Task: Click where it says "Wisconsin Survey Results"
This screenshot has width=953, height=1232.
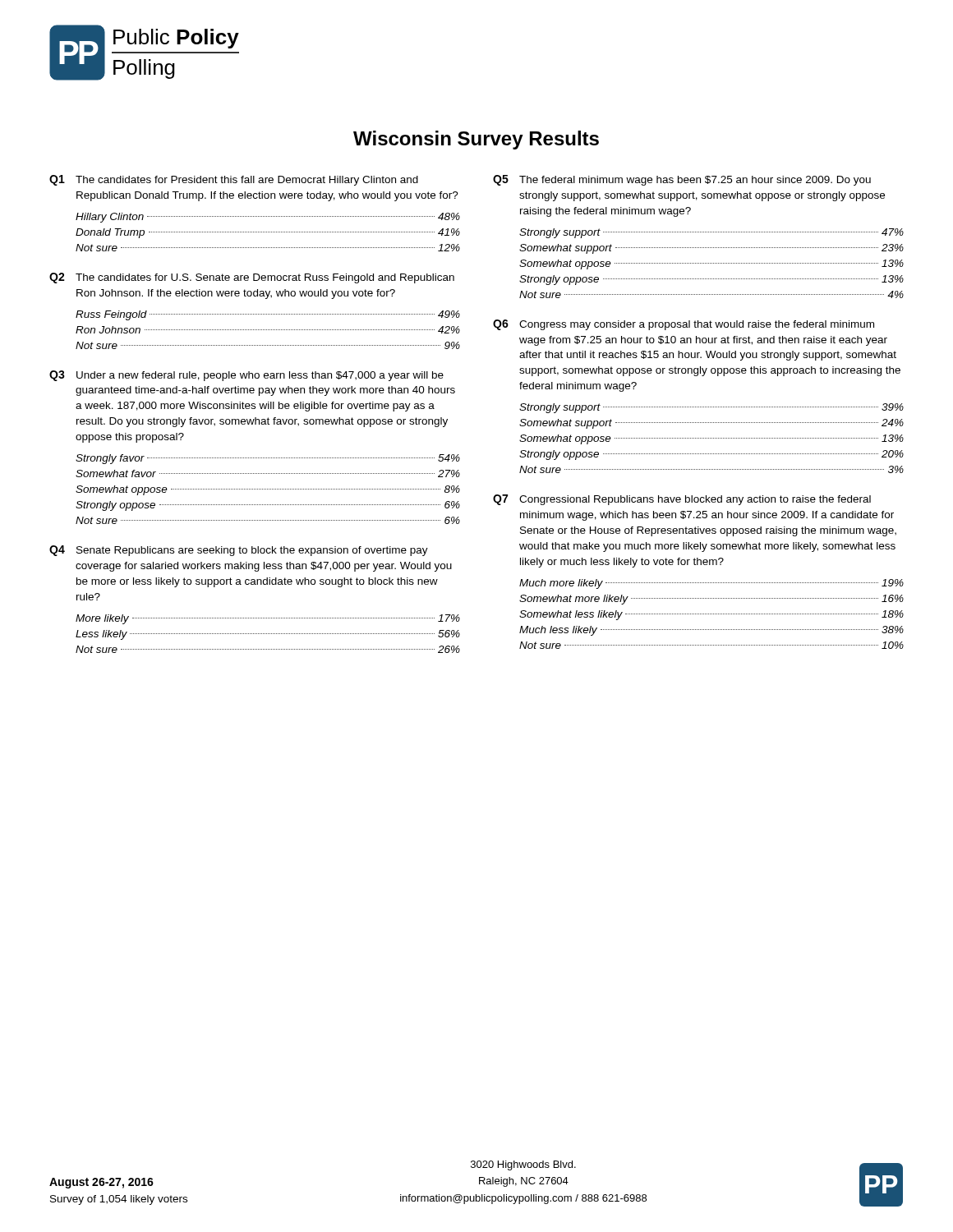Action: pyautogui.click(x=476, y=139)
